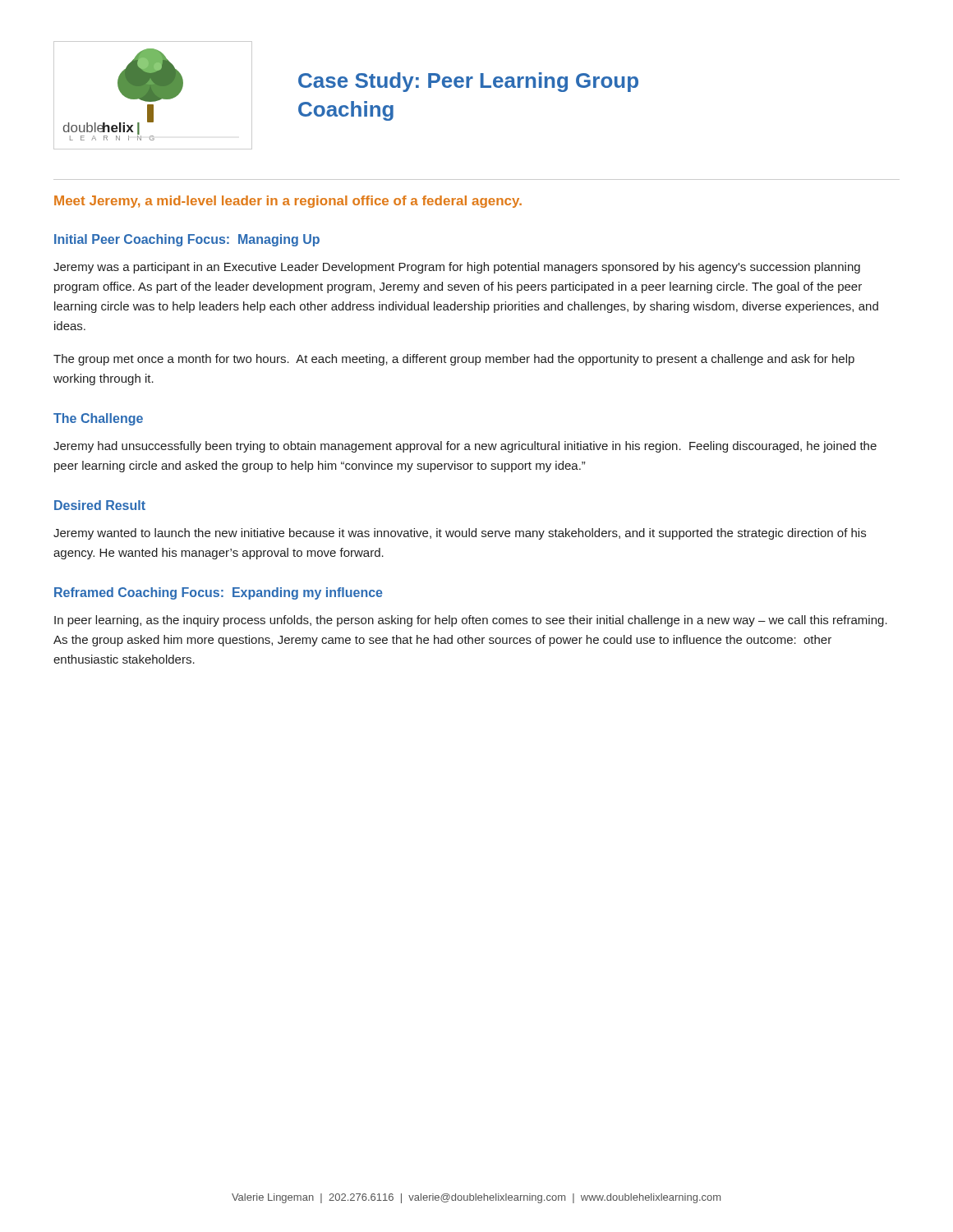Image resolution: width=953 pixels, height=1232 pixels.
Task: Point to the element starting "Meet Jeremy, a mid-level leader in a regional"
Action: 288,201
